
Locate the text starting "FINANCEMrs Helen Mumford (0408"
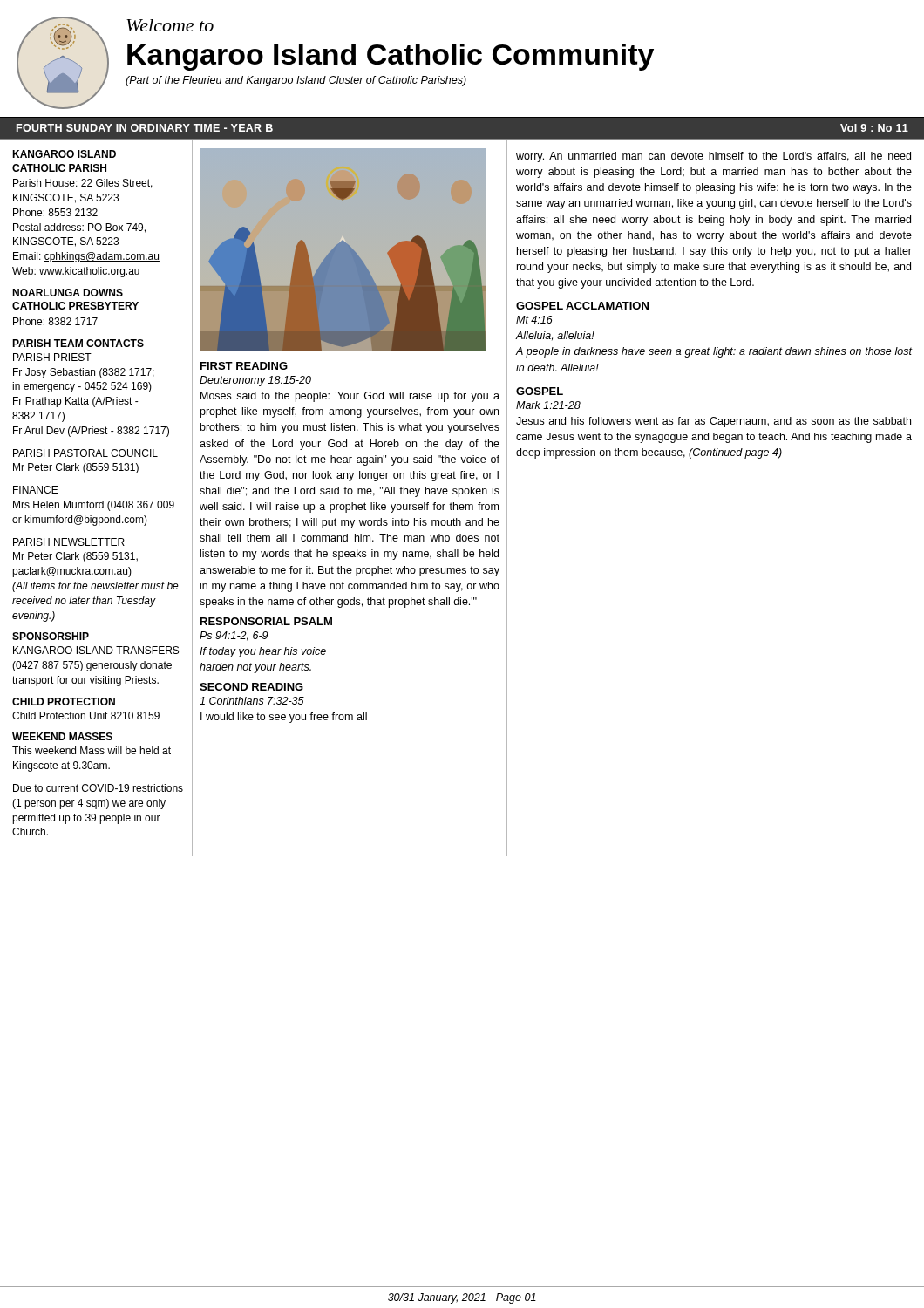point(93,505)
